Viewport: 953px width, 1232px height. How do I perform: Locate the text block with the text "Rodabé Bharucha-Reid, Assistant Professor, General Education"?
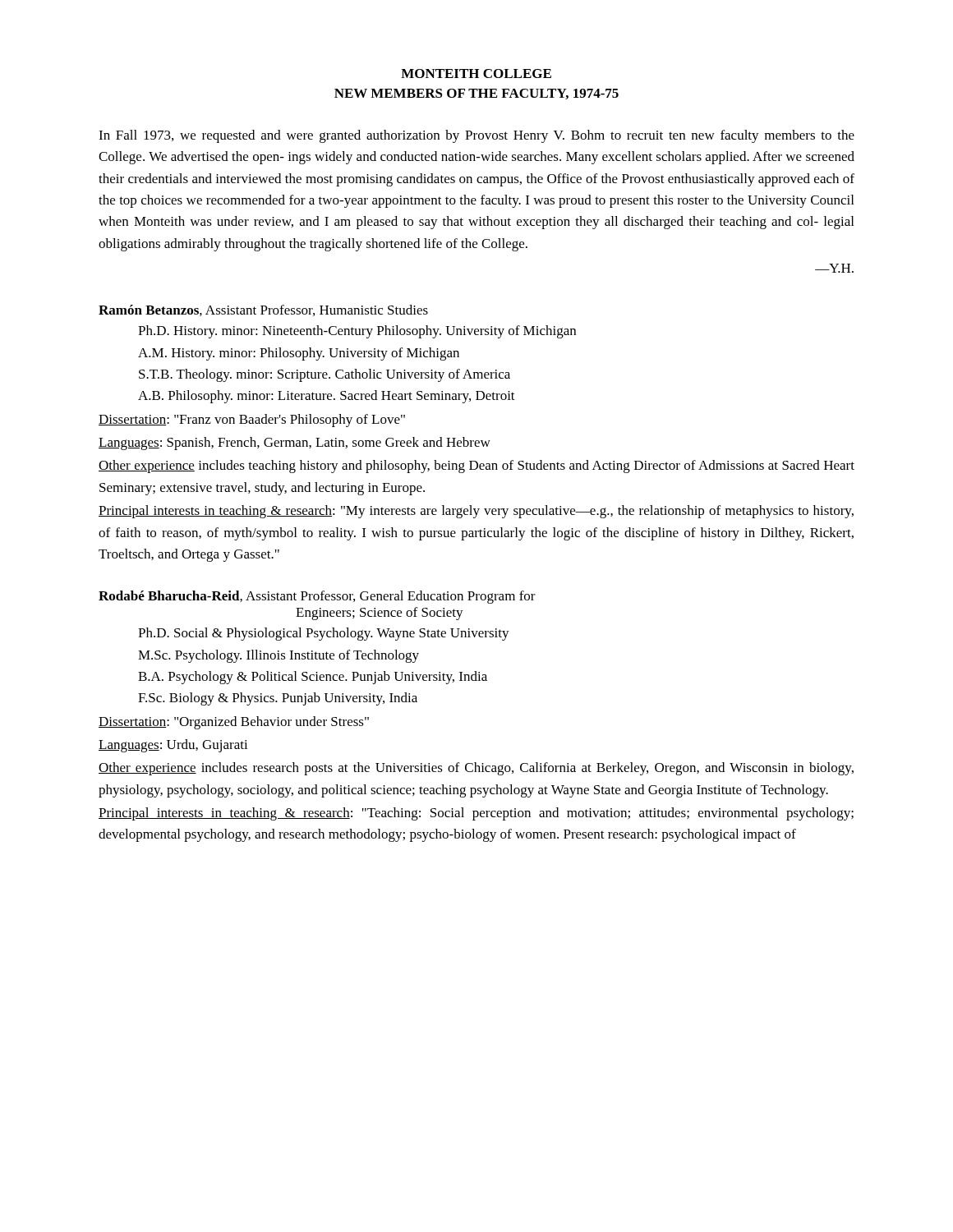317,597
